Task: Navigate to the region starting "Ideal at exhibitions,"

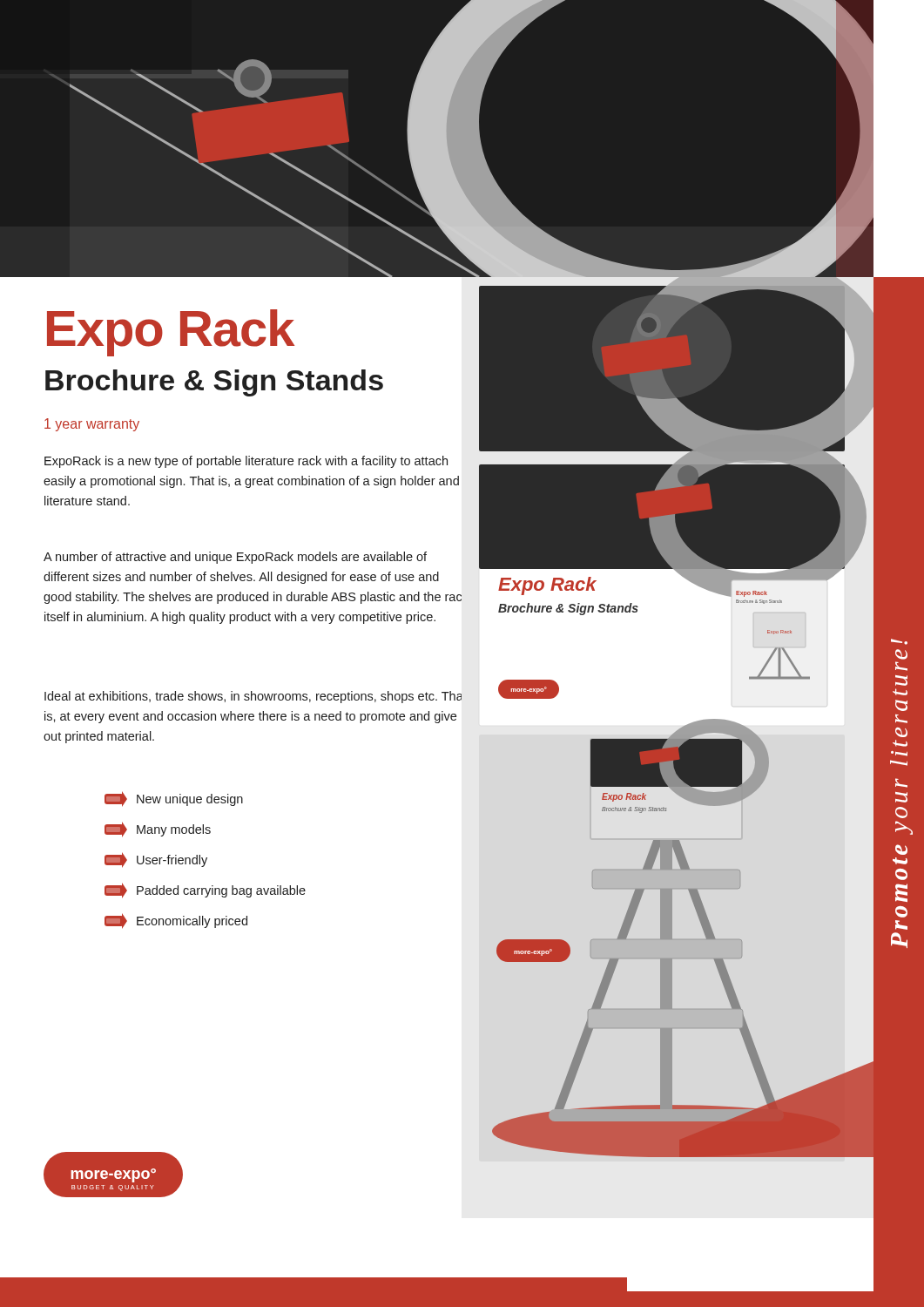Action: (255, 716)
